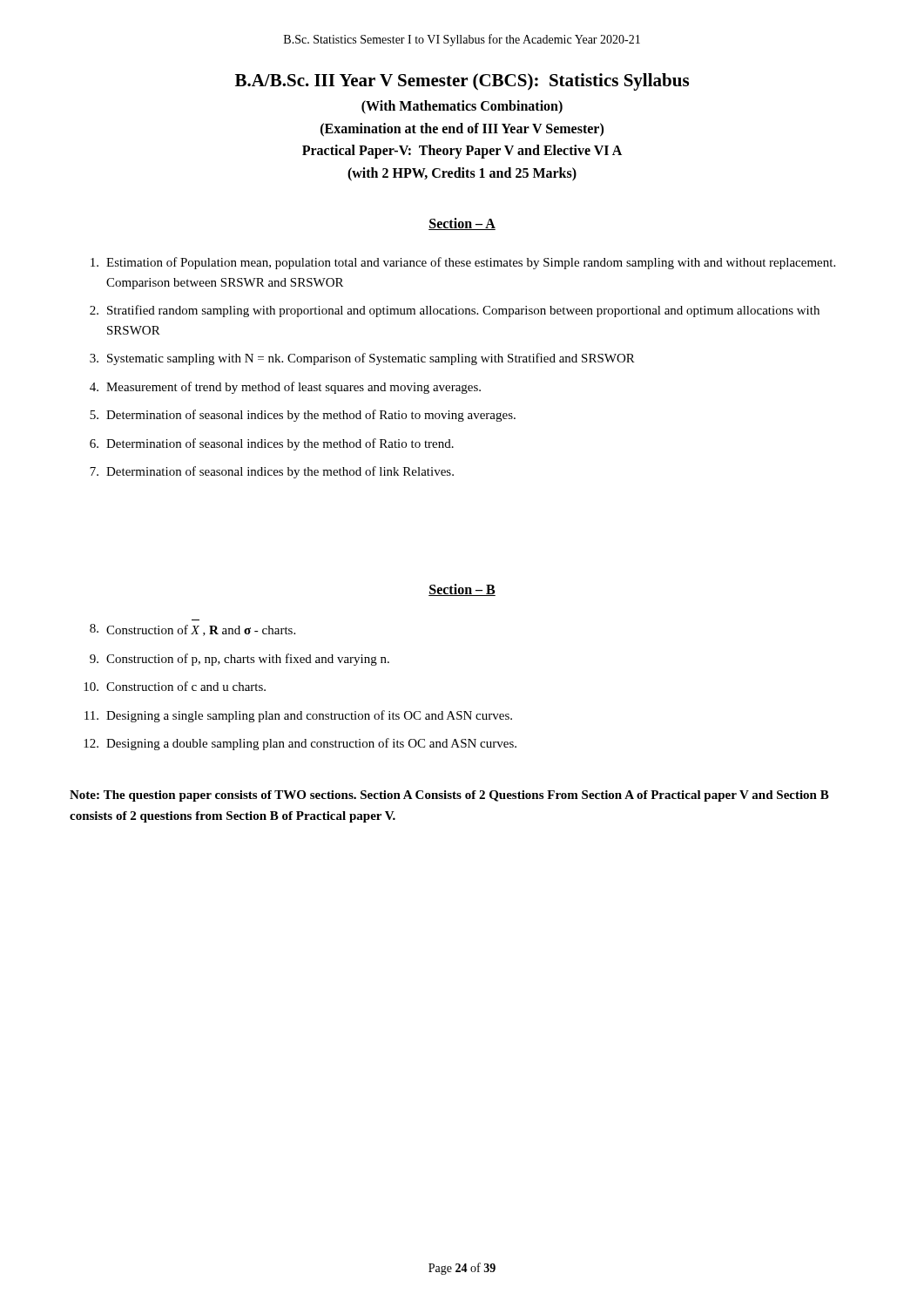
Task: Click on the text starting "4. Measurement of trend by method of"
Action: click(x=462, y=387)
